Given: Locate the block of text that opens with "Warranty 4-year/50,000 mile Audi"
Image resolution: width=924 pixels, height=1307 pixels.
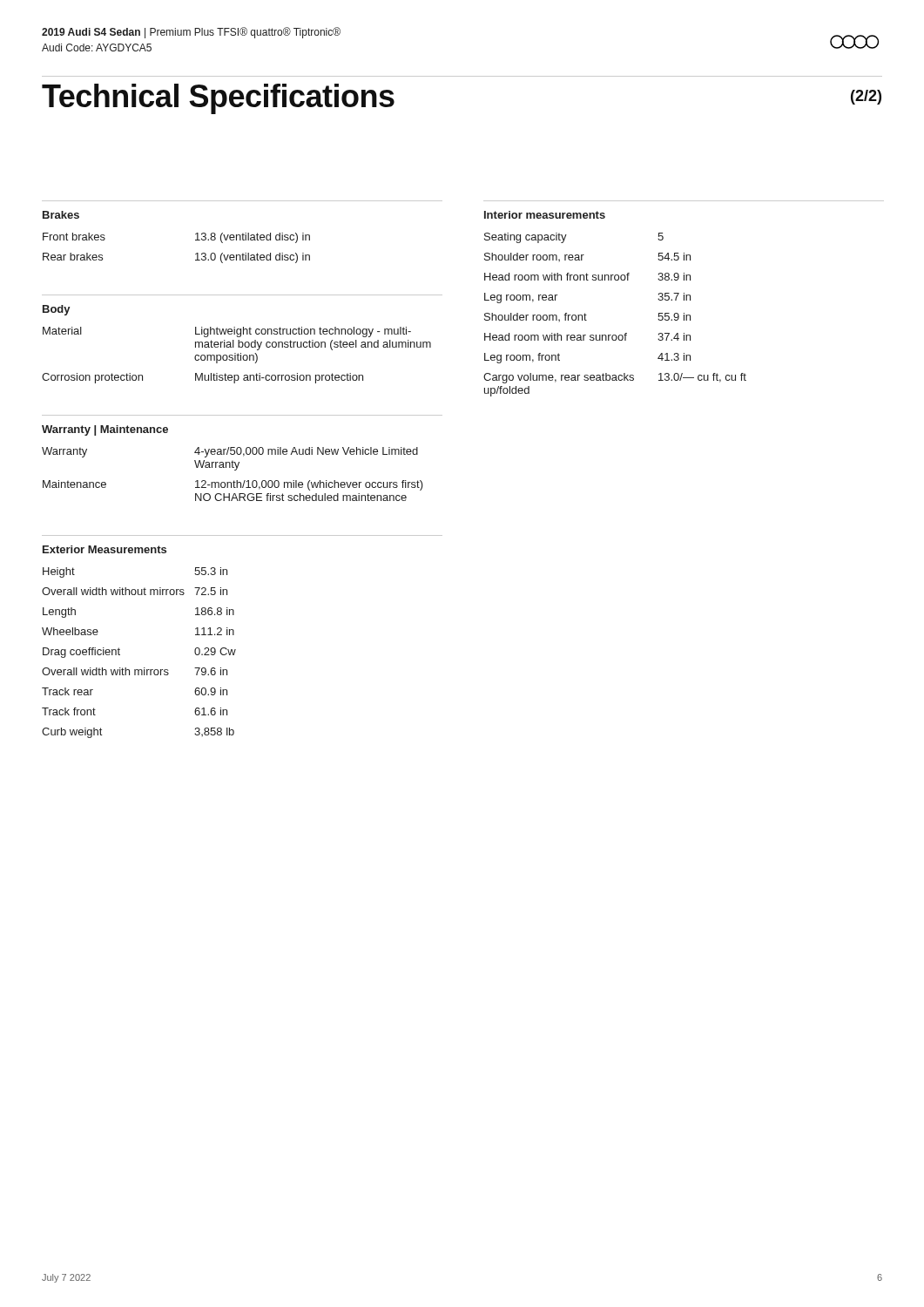Looking at the screenshot, I should (242, 457).
